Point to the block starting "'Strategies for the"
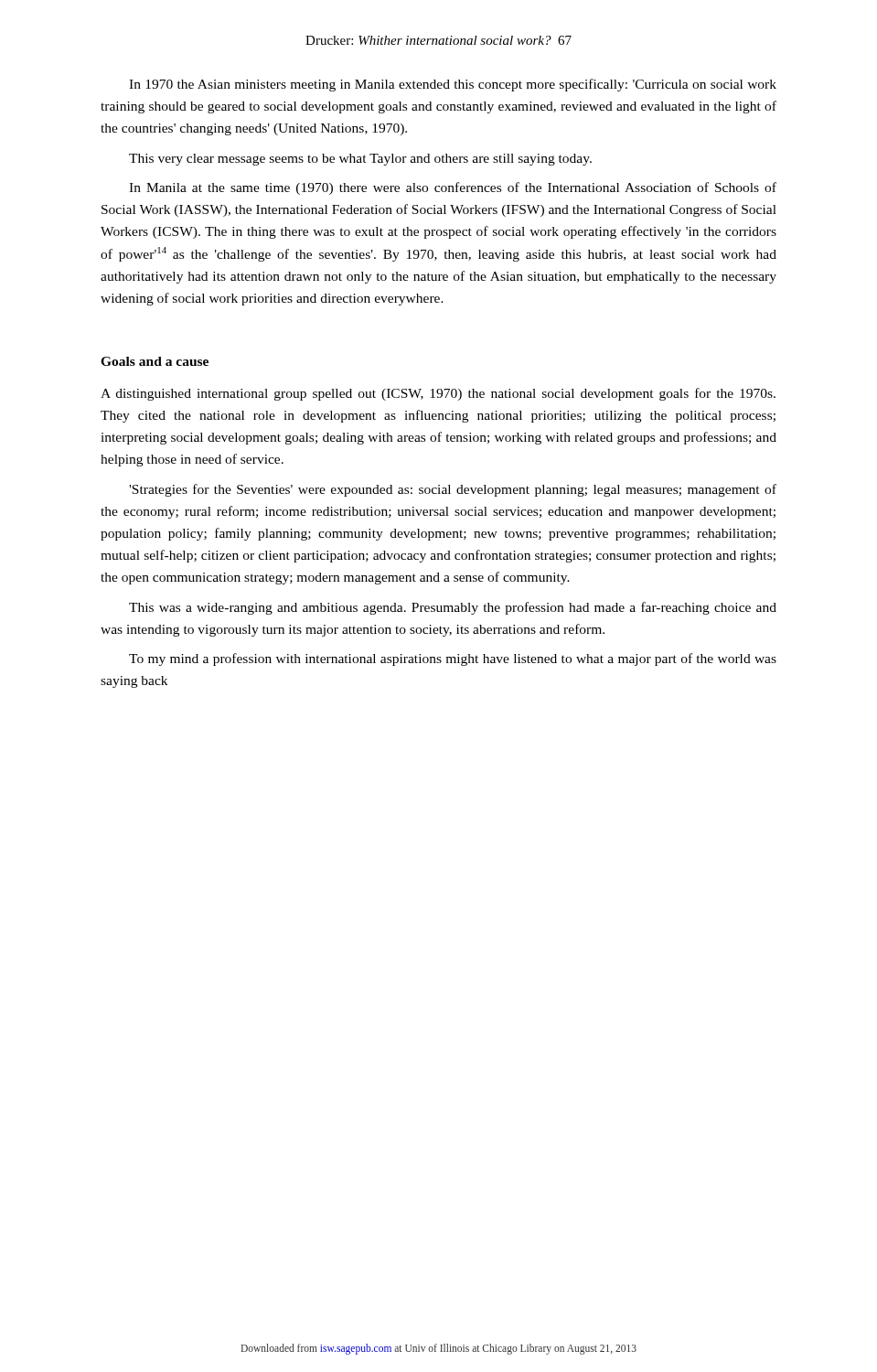The height and width of the screenshot is (1372, 877). coord(438,533)
